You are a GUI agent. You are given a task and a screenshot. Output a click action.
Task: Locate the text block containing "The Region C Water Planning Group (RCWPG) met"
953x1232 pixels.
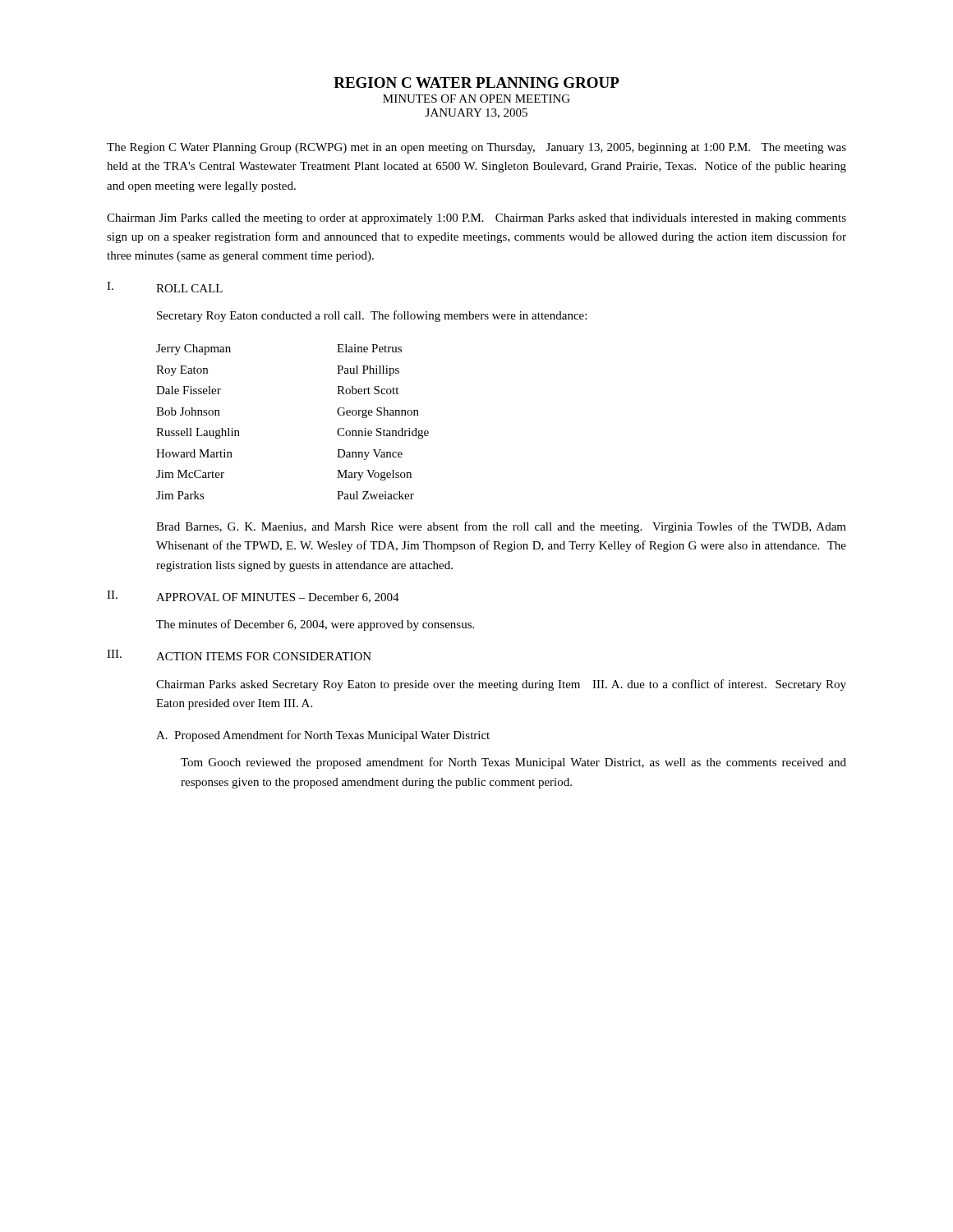(476, 166)
